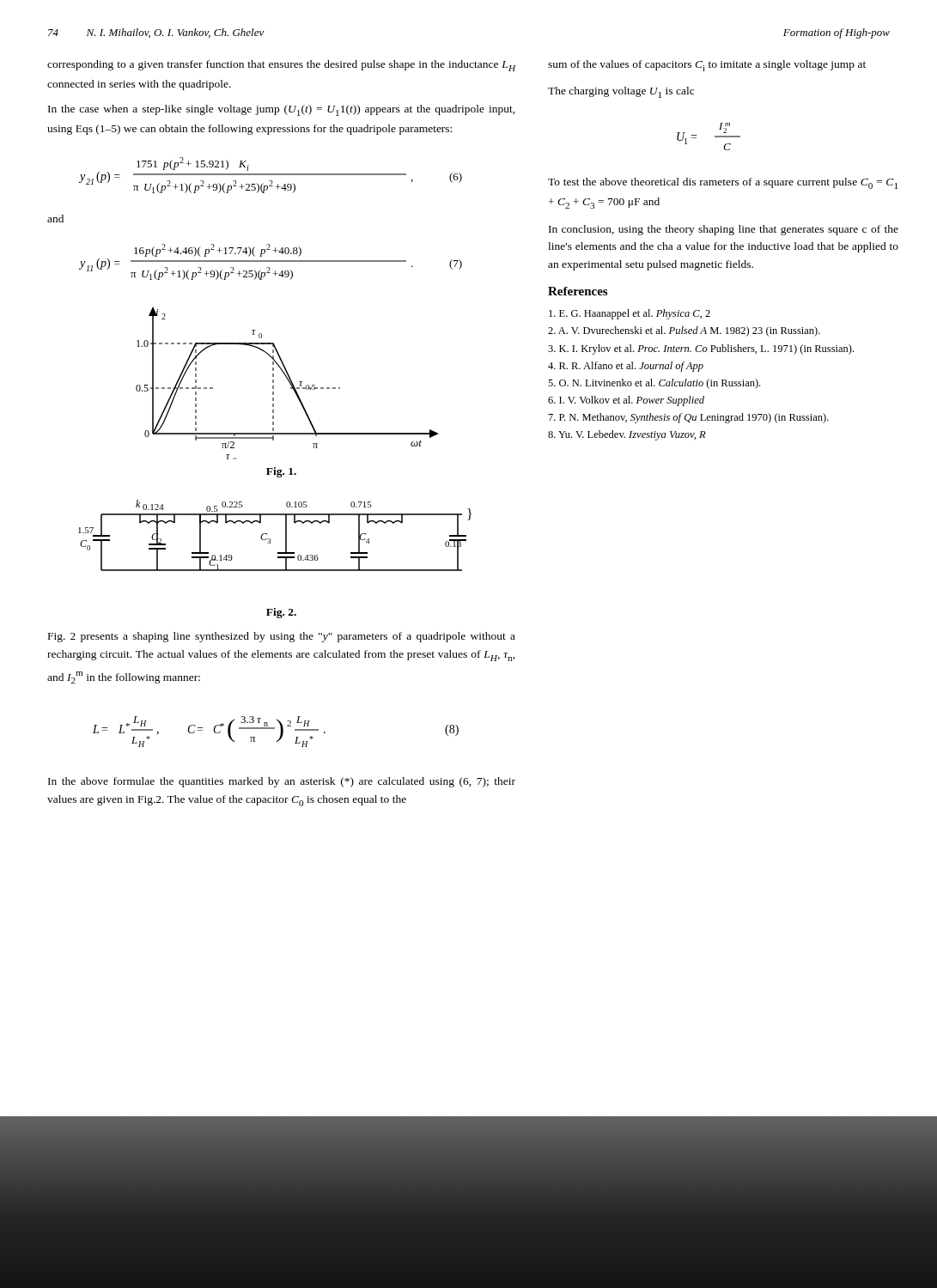Select the list item that says "4. R. R. Alfano et al."
This screenshot has width=937, height=1288.
pos(626,365)
